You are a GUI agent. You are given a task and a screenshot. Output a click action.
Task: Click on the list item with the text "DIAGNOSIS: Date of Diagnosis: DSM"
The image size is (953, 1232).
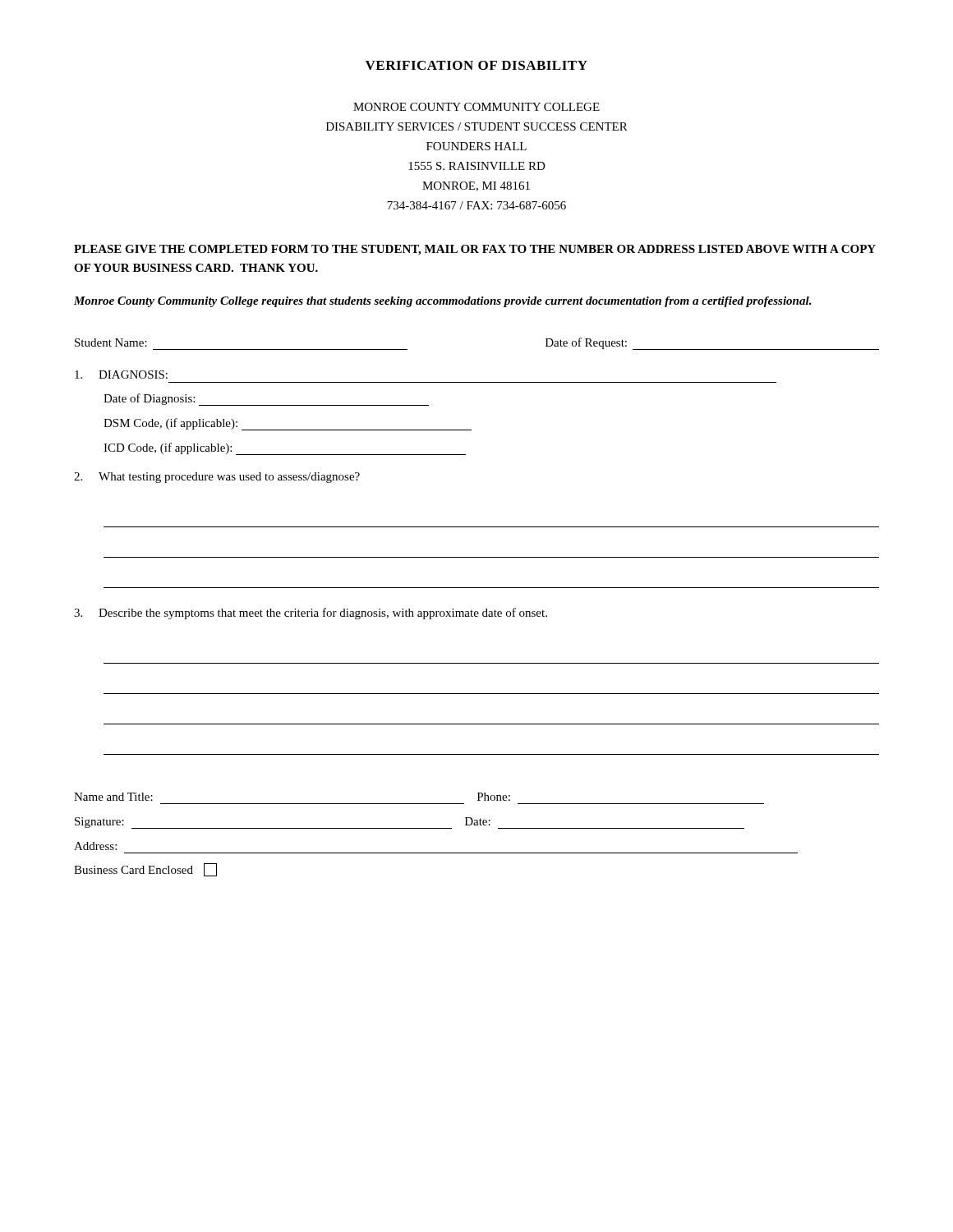121,375
